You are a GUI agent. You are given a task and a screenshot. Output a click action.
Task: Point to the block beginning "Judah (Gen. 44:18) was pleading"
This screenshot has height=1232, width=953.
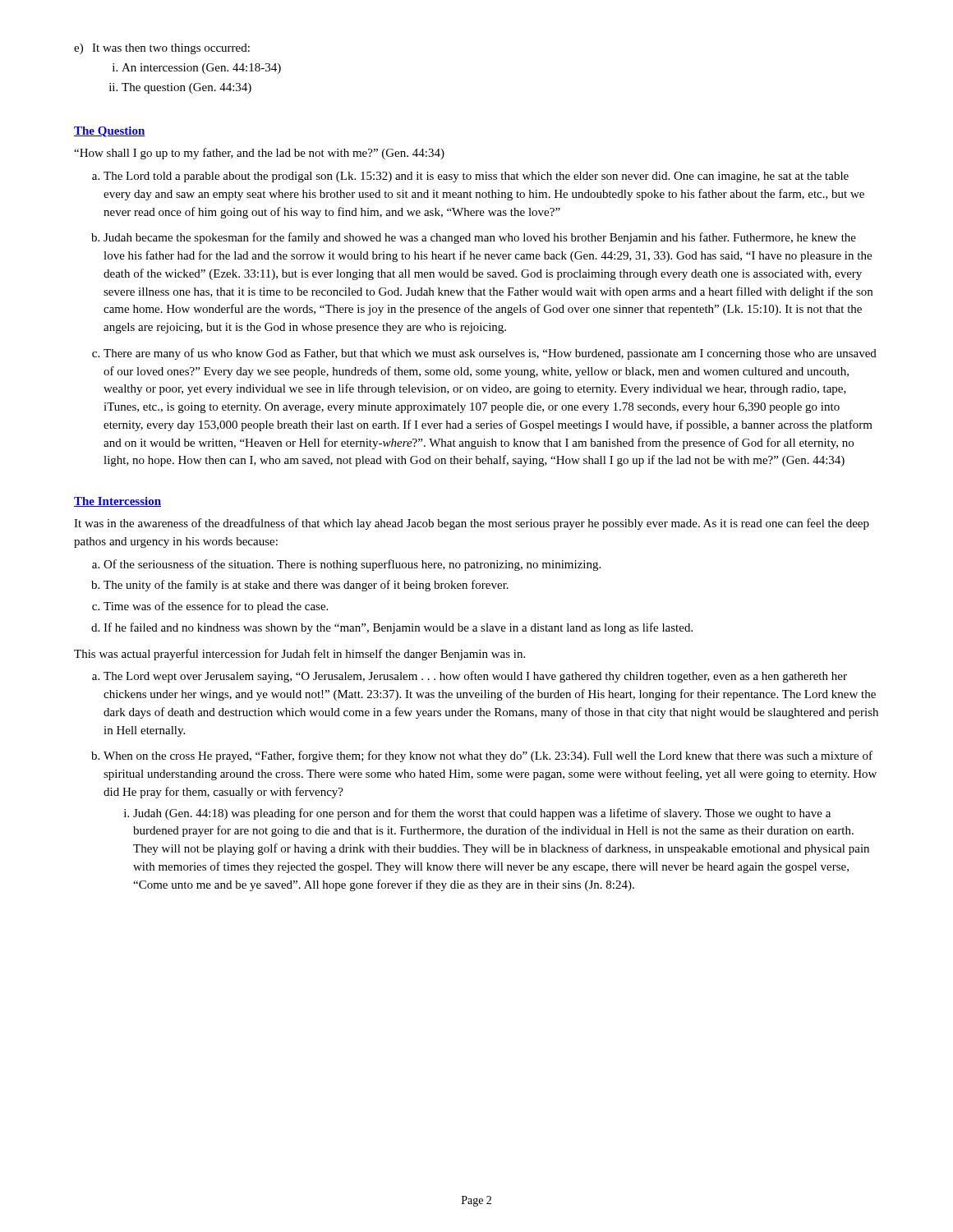[501, 848]
